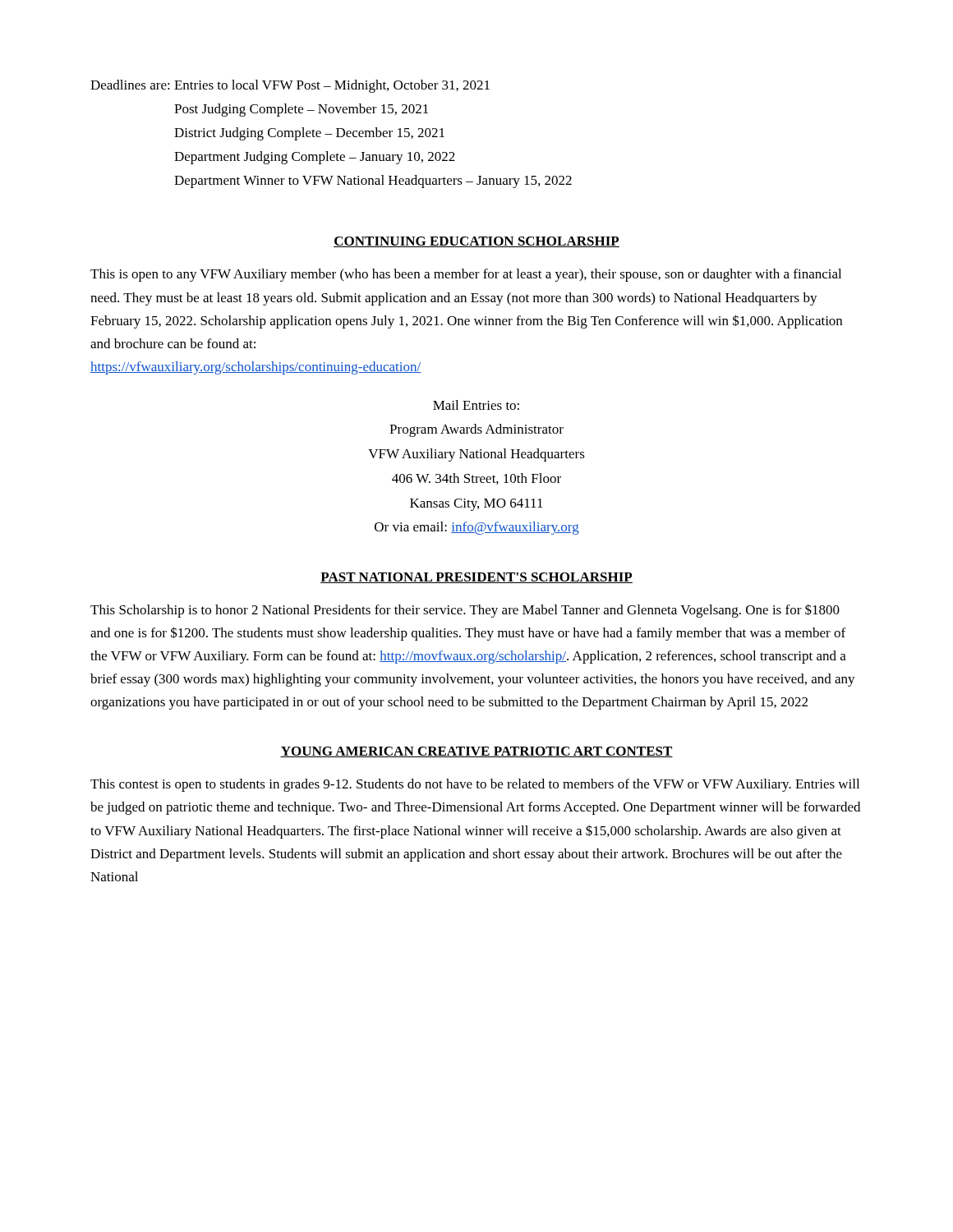Screen dimensions: 1232x953
Task: Find the region starting "CONTINUING EDUCATION SCHOLARSHIP"
Action: click(476, 241)
